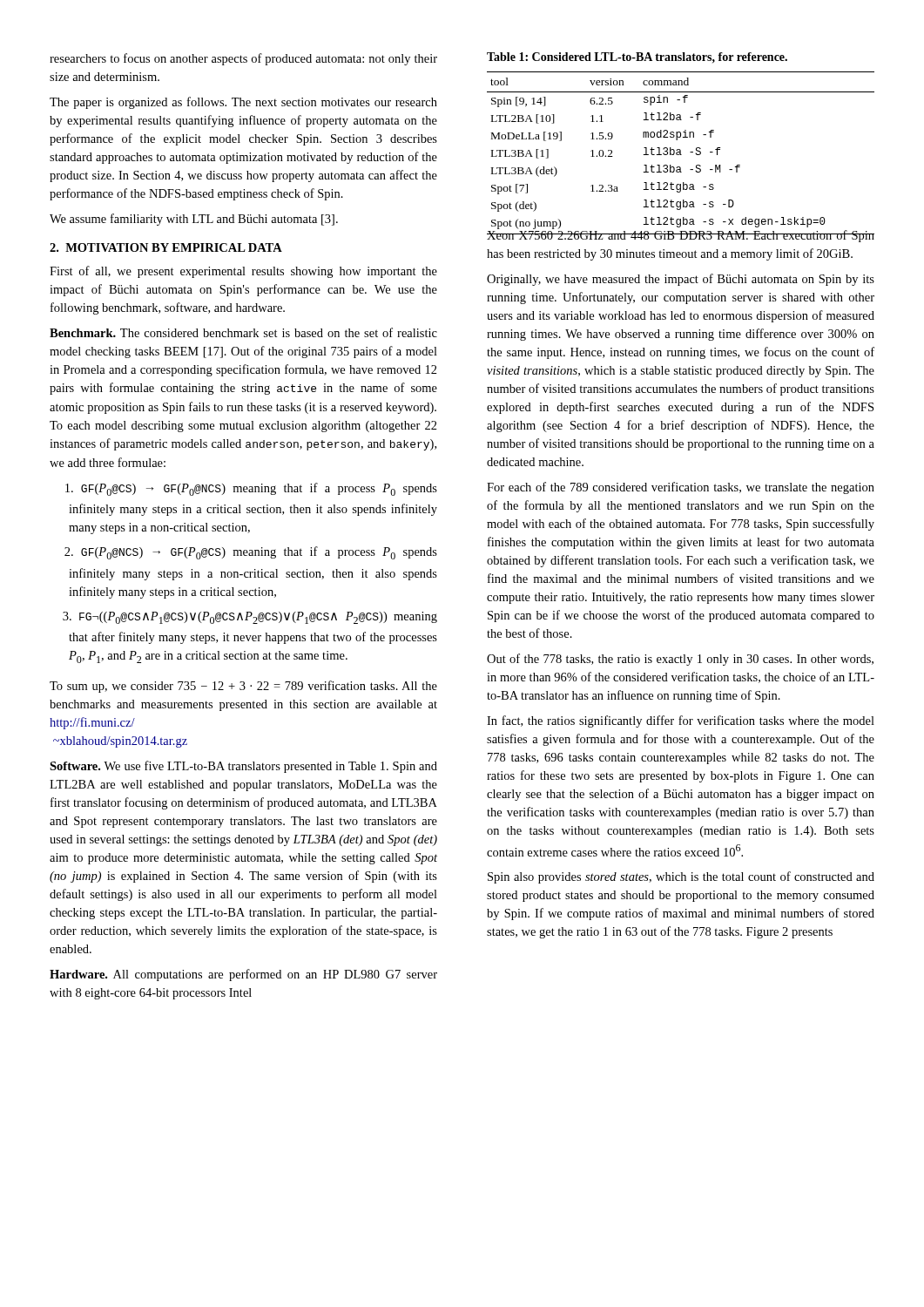924x1307 pixels.
Task: Locate the region starting "Table 1: Considered"
Action: tap(681, 58)
